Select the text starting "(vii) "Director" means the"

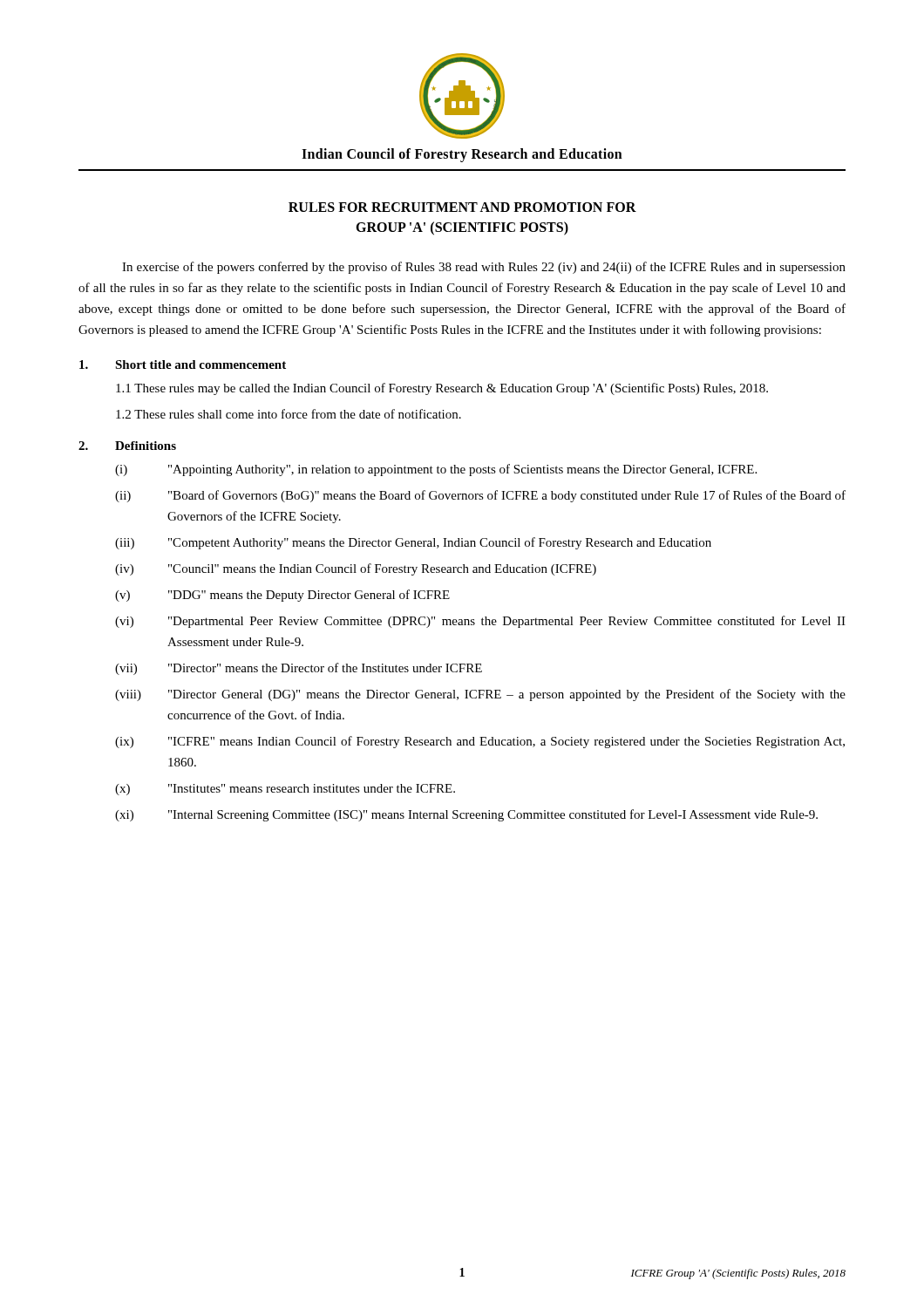click(x=480, y=668)
